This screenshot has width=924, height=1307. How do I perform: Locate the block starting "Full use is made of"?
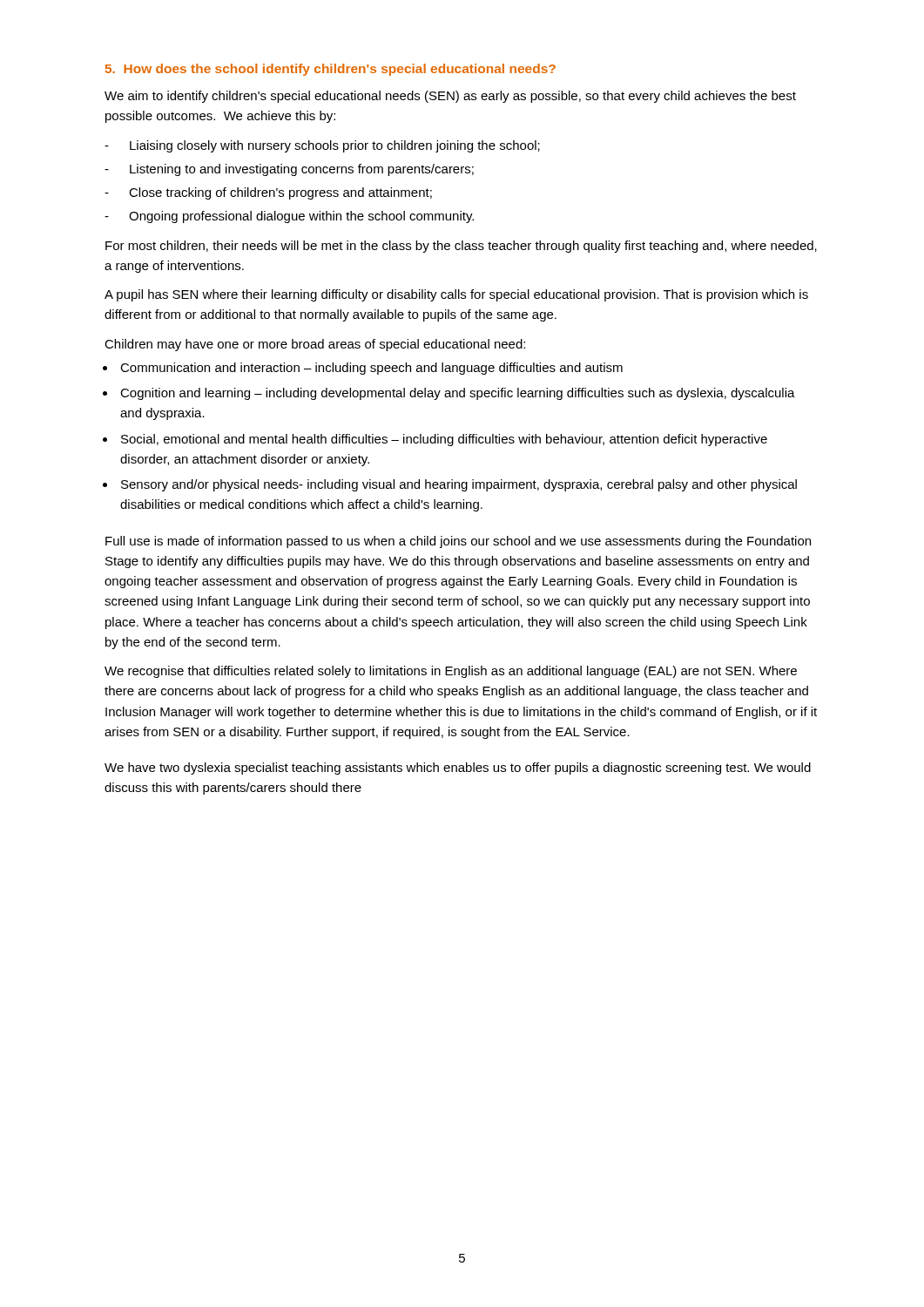click(x=458, y=591)
